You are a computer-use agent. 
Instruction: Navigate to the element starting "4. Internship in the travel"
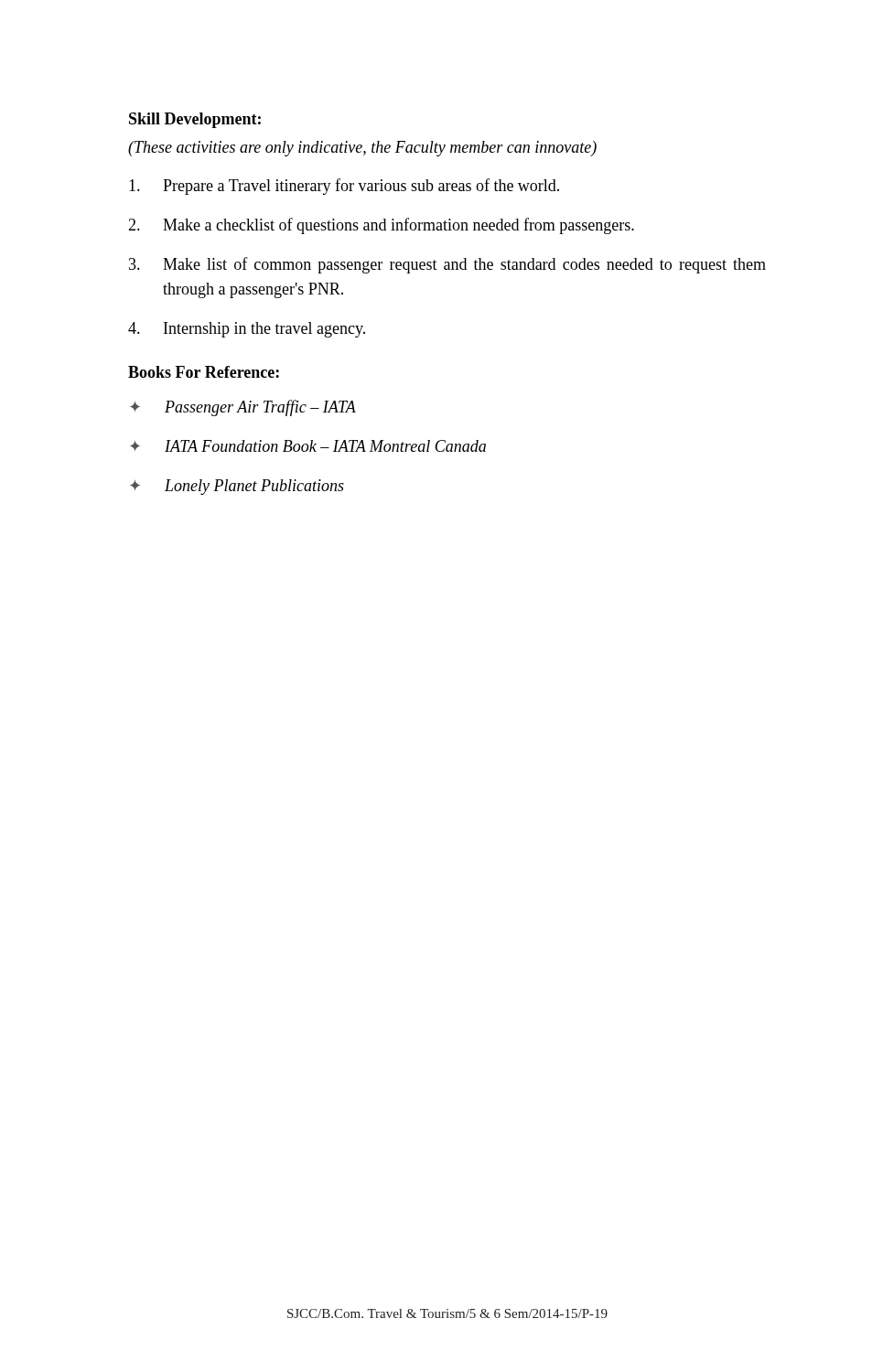point(247,330)
